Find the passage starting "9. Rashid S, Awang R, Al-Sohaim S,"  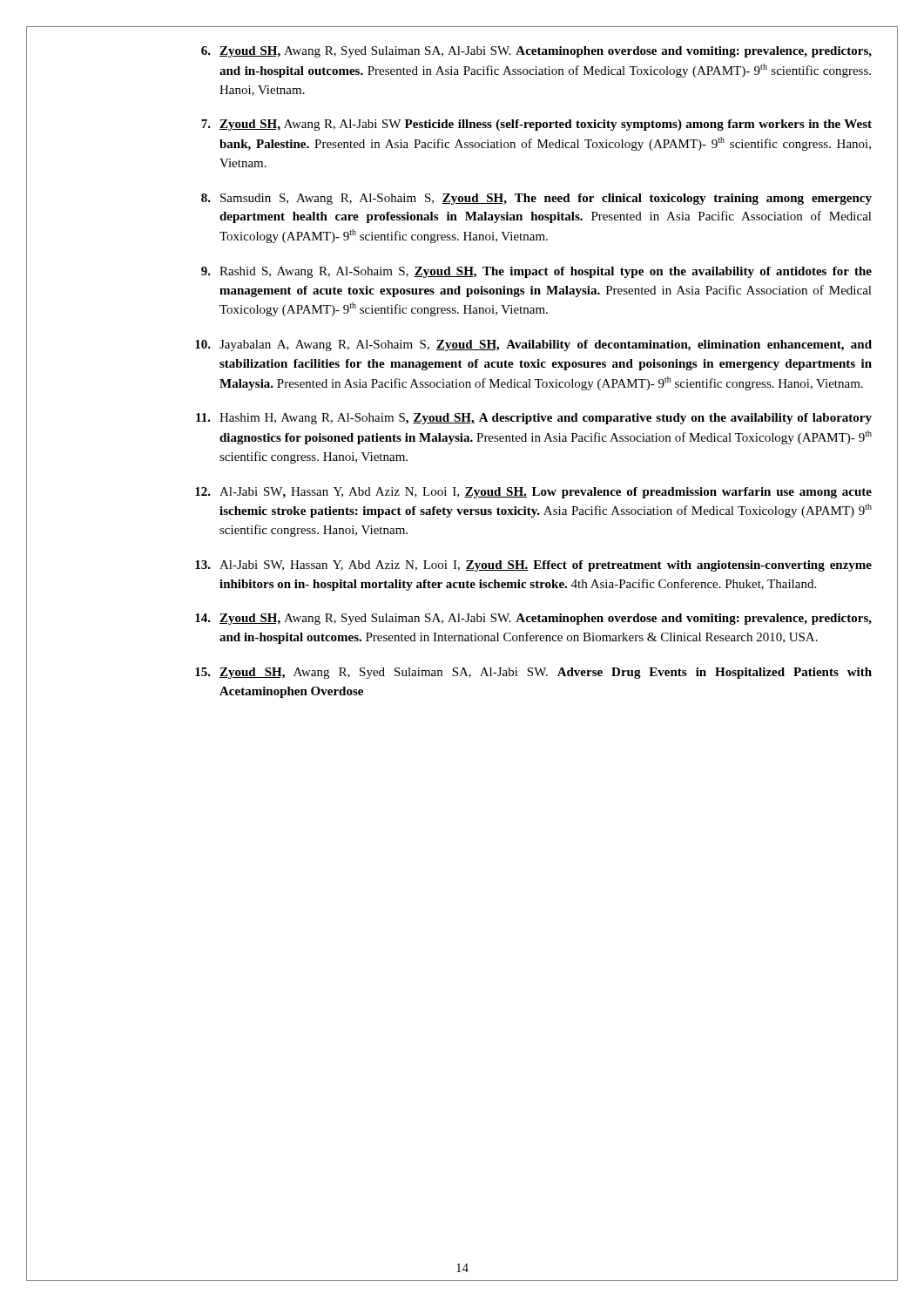[527, 291]
